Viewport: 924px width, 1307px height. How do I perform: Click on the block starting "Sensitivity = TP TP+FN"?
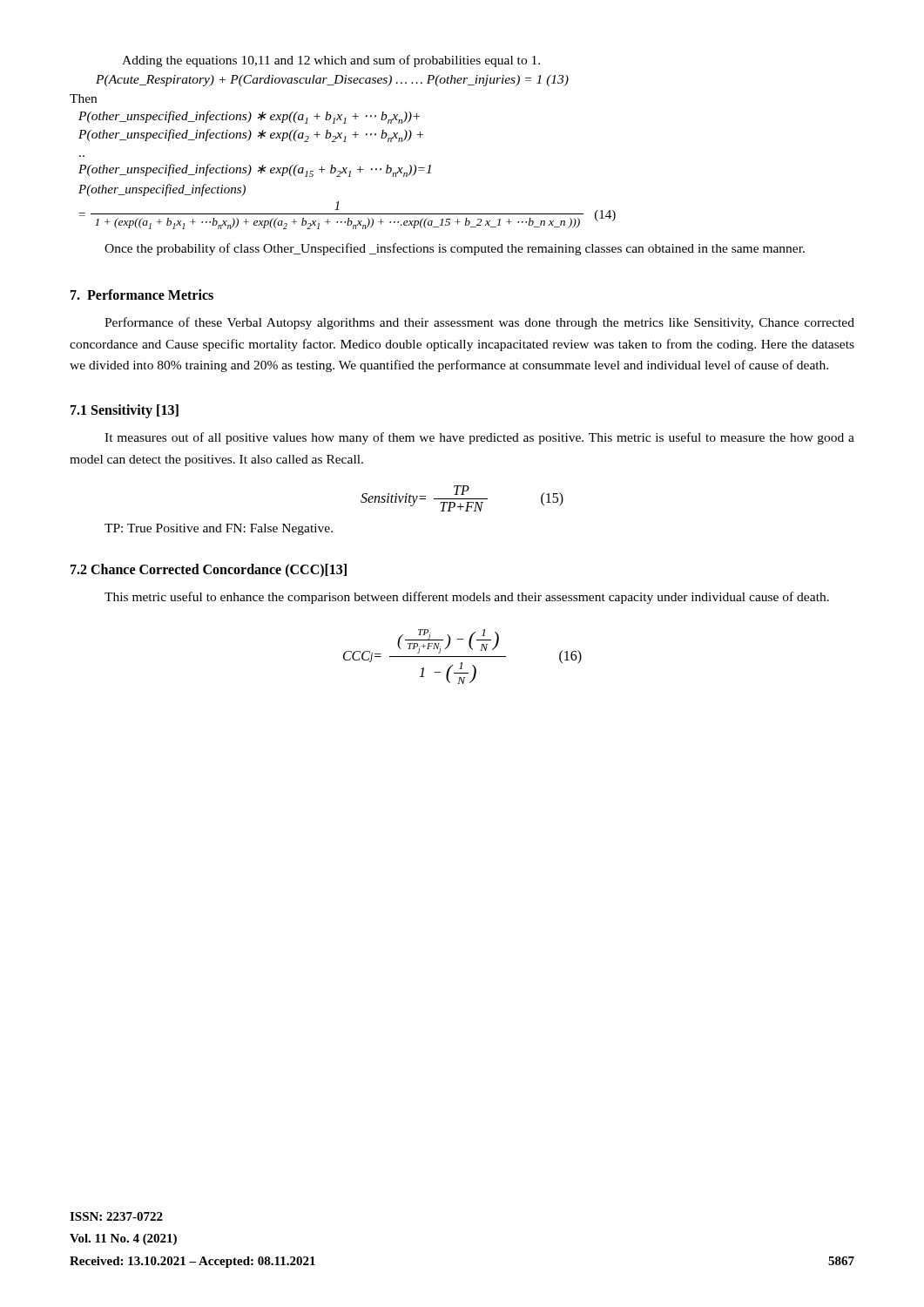[462, 499]
